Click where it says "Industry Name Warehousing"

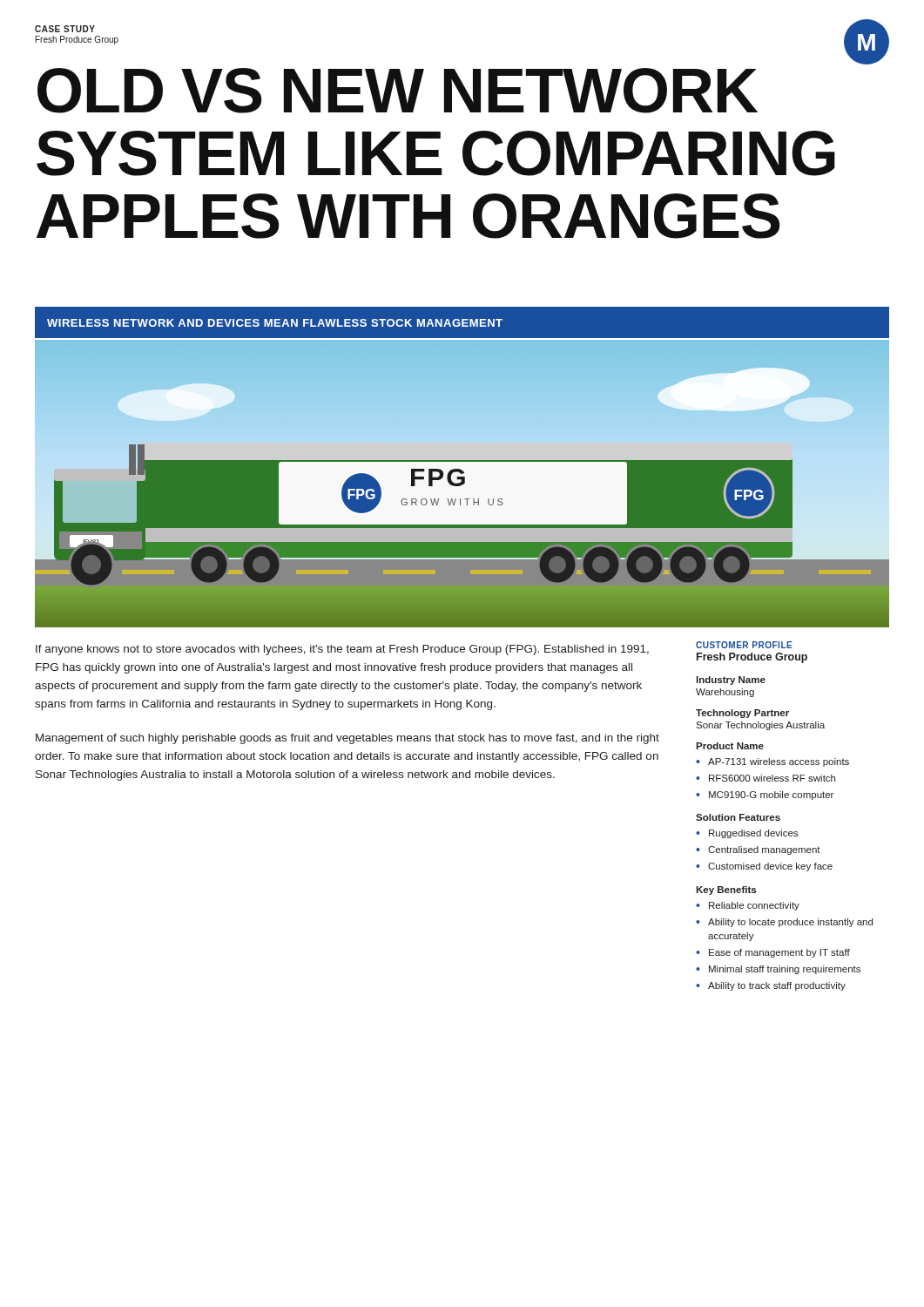[x=731, y=681]
